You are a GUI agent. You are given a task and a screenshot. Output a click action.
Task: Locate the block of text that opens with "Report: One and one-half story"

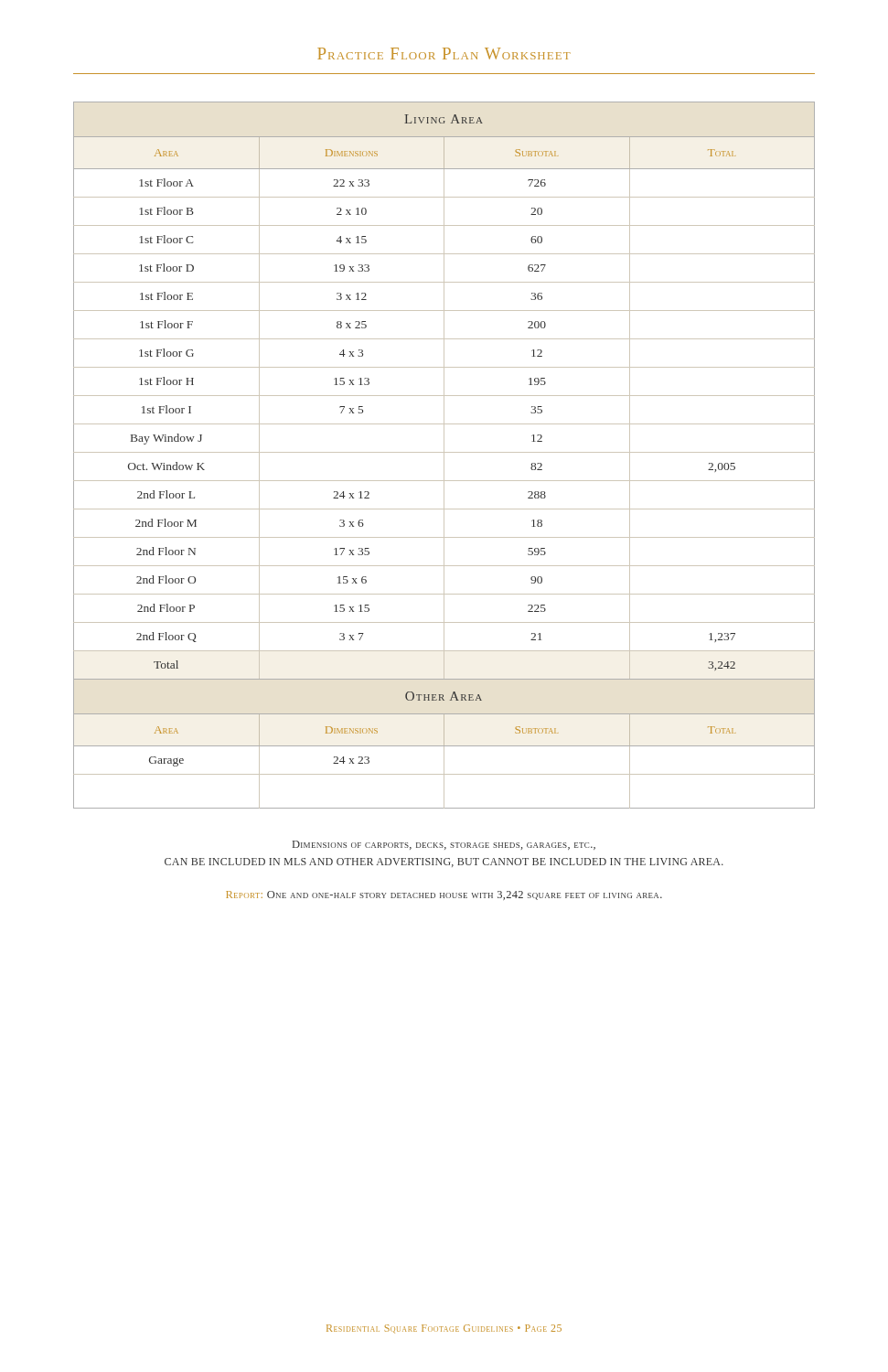pos(444,895)
